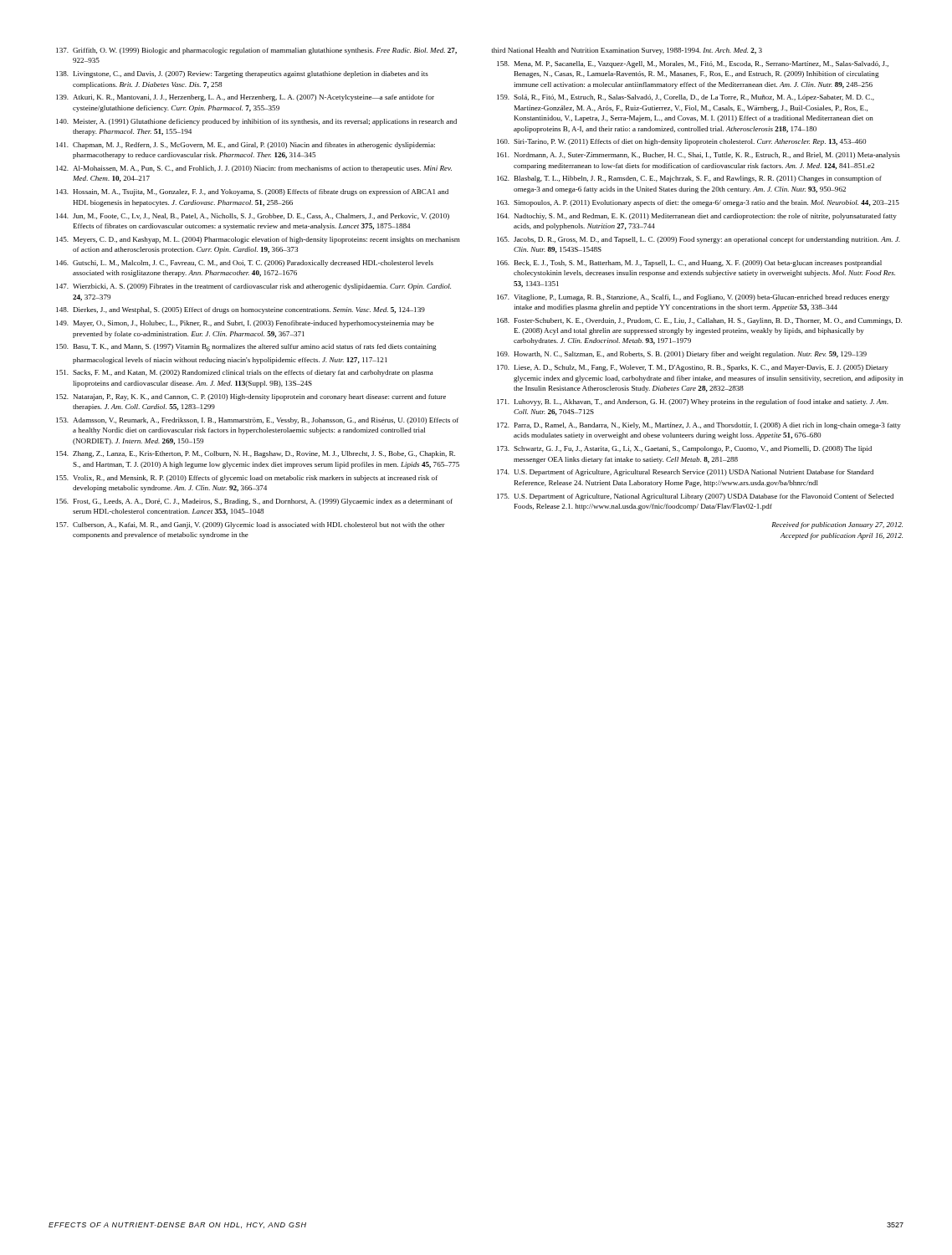The width and height of the screenshot is (952, 1255).
Task: Select the text starting "171. Luhovyy, B."
Action: pyautogui.click(x=696, y=407)
